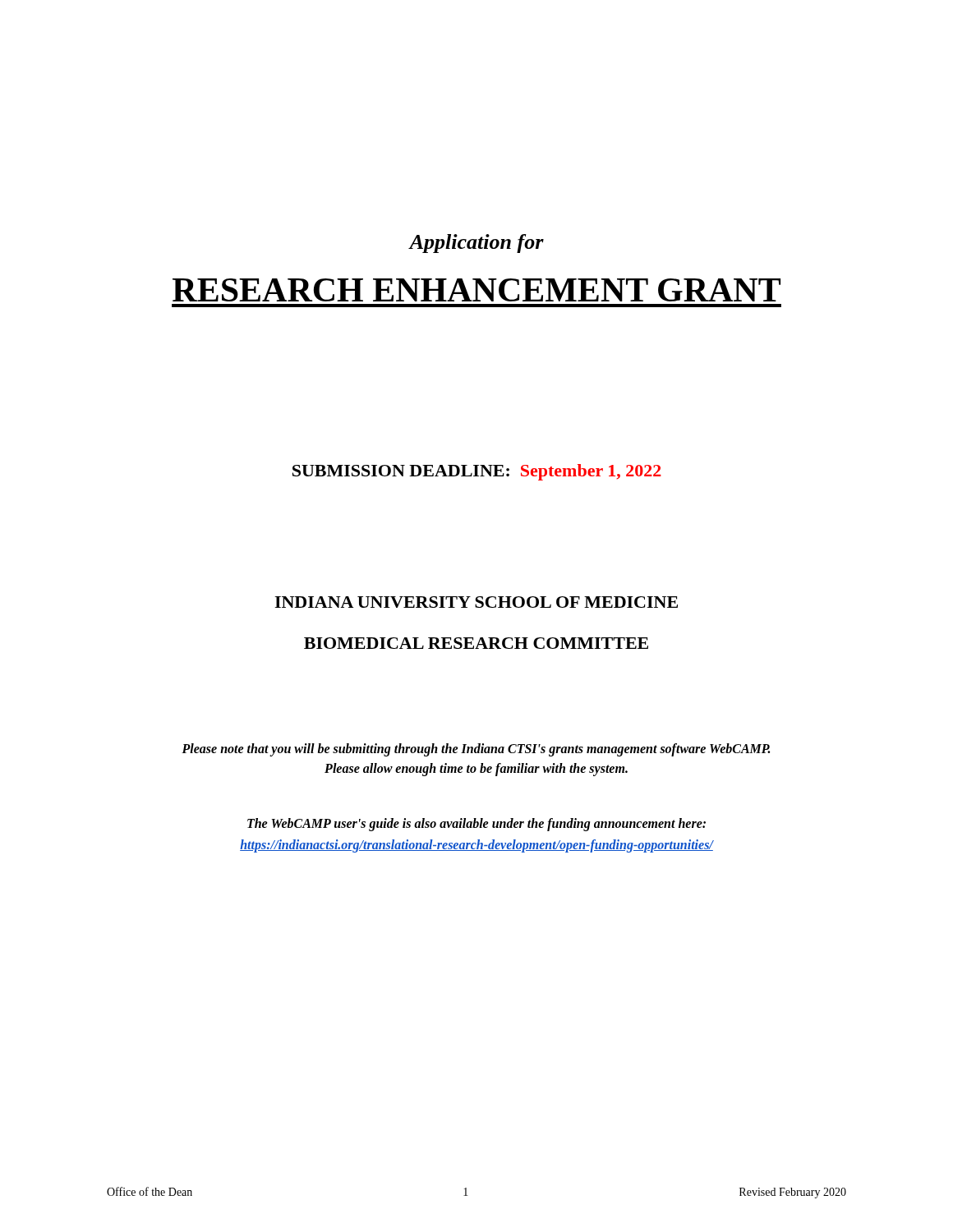
Task: Find the block on this page that starts "Please note that"
Action: [476, 758]
